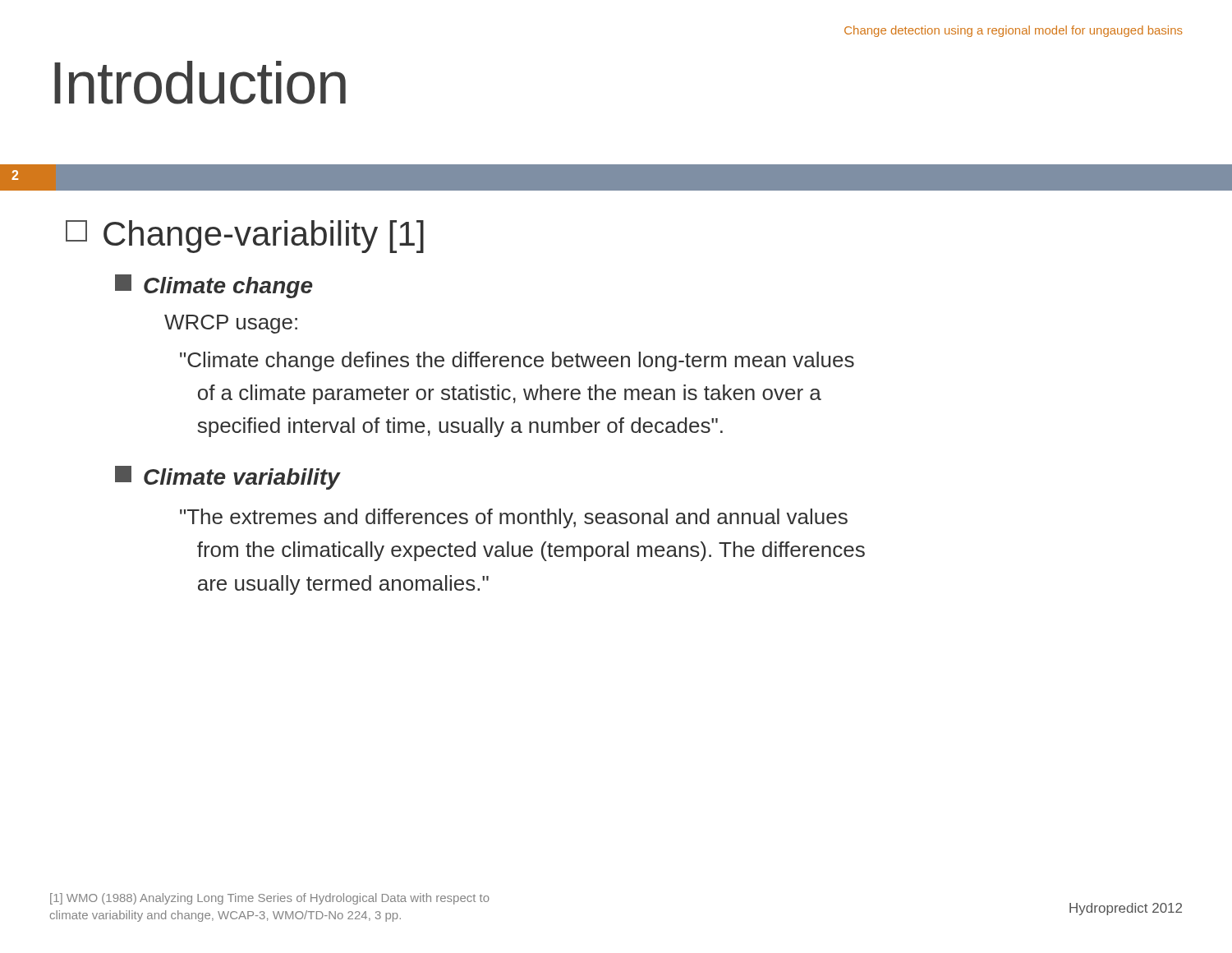Locate the footnote containing "[1] WMO (1988)"
The height and width of the screenshot is (953, 1232).
pos(269,906)
